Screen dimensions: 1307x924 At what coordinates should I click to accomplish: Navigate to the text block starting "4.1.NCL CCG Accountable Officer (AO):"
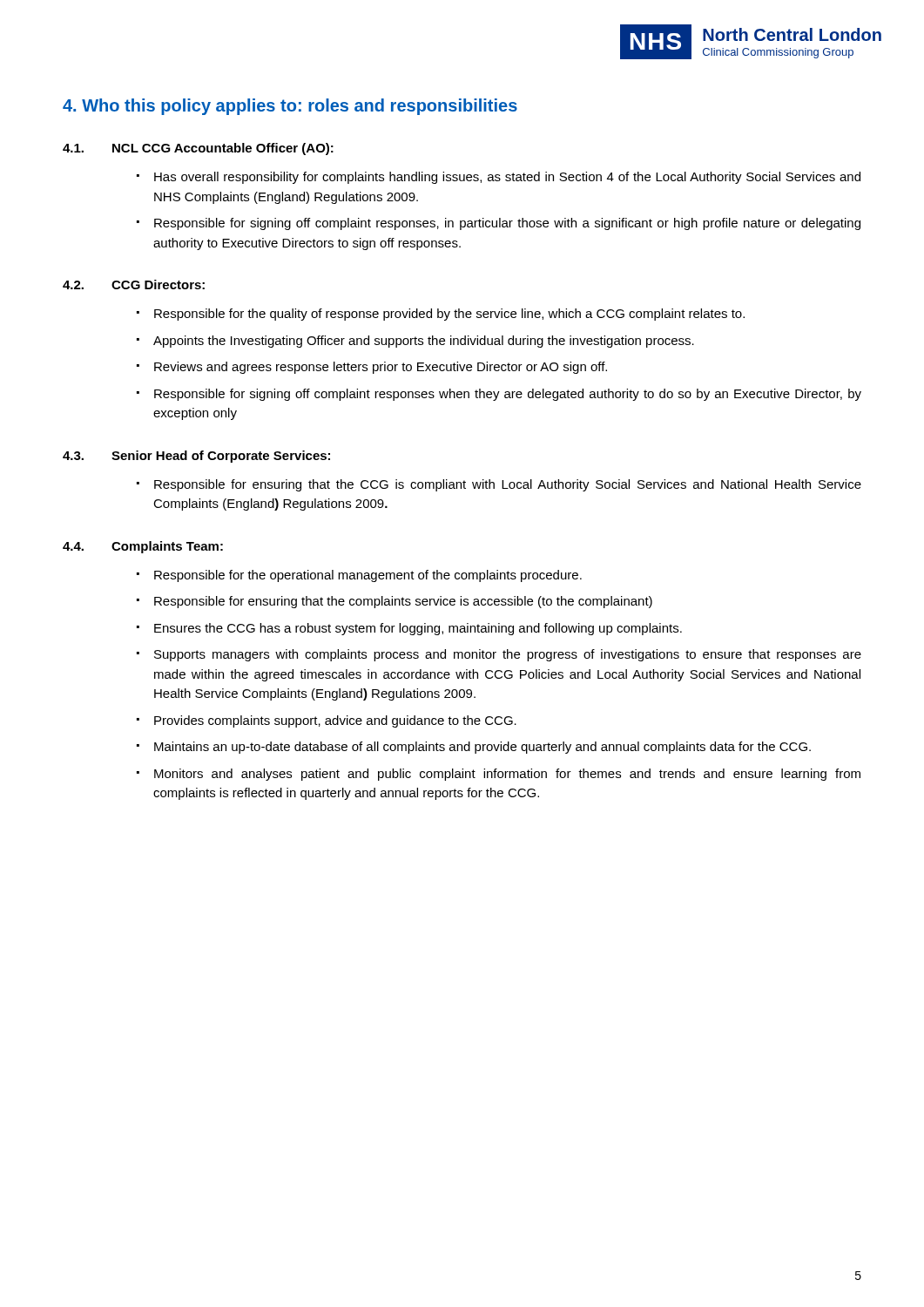click(x=199, y=148)
